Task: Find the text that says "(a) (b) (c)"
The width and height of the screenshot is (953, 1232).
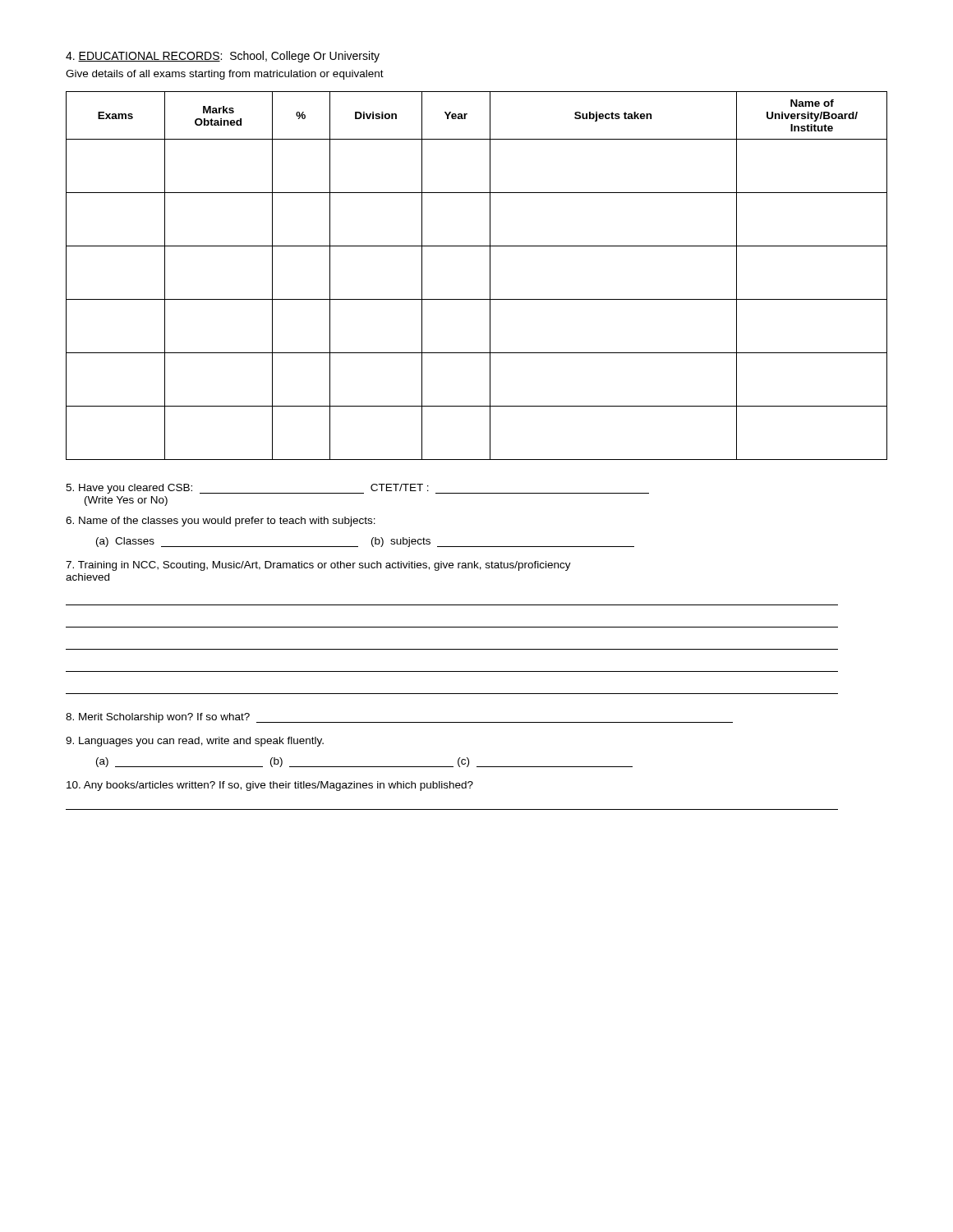Action: point(364,760)
